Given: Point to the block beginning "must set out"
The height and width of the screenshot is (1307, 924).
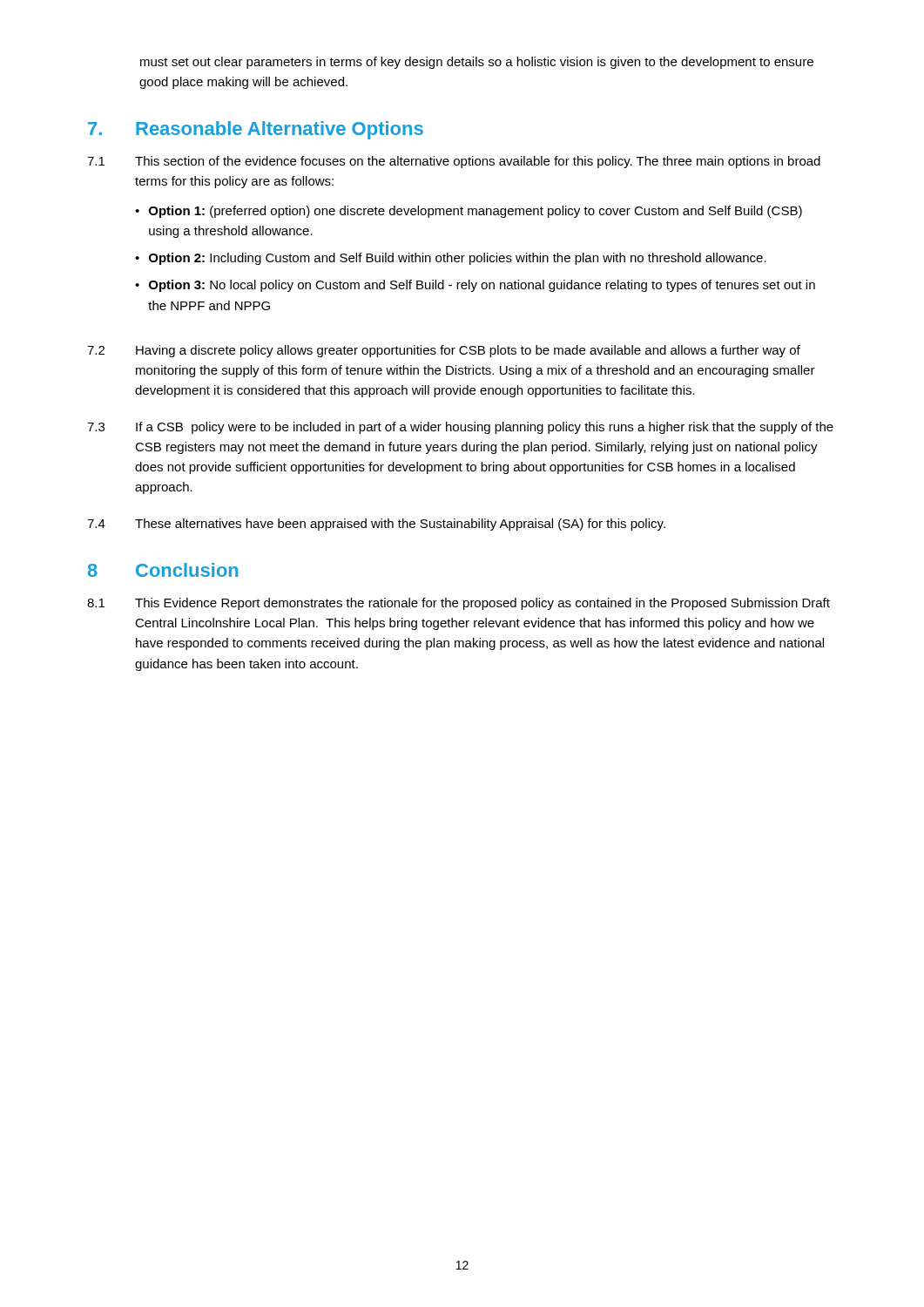Looking at the screenshot, I should tap(477, 71).
